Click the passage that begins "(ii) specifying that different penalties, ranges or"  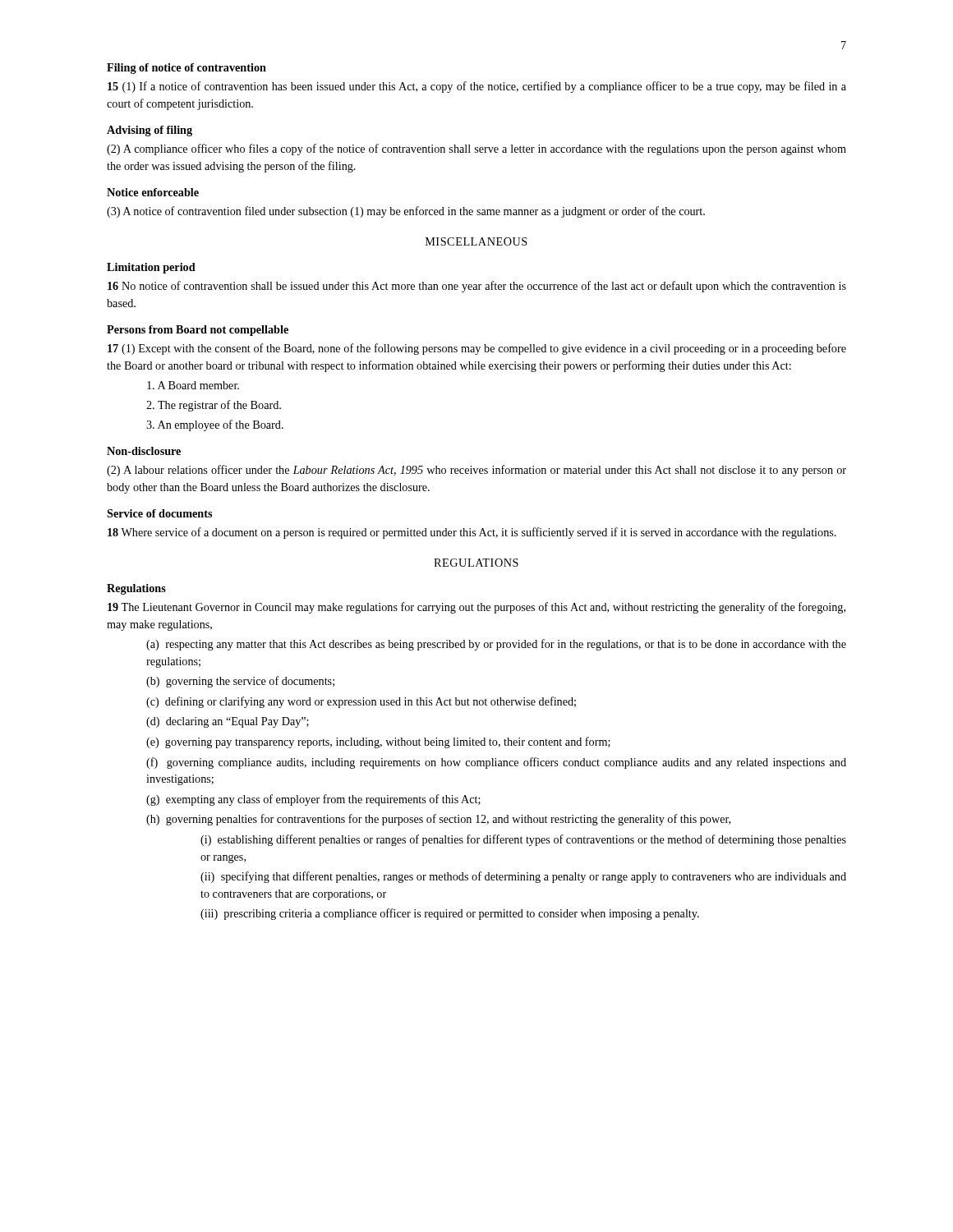click(x=523, y=885)
